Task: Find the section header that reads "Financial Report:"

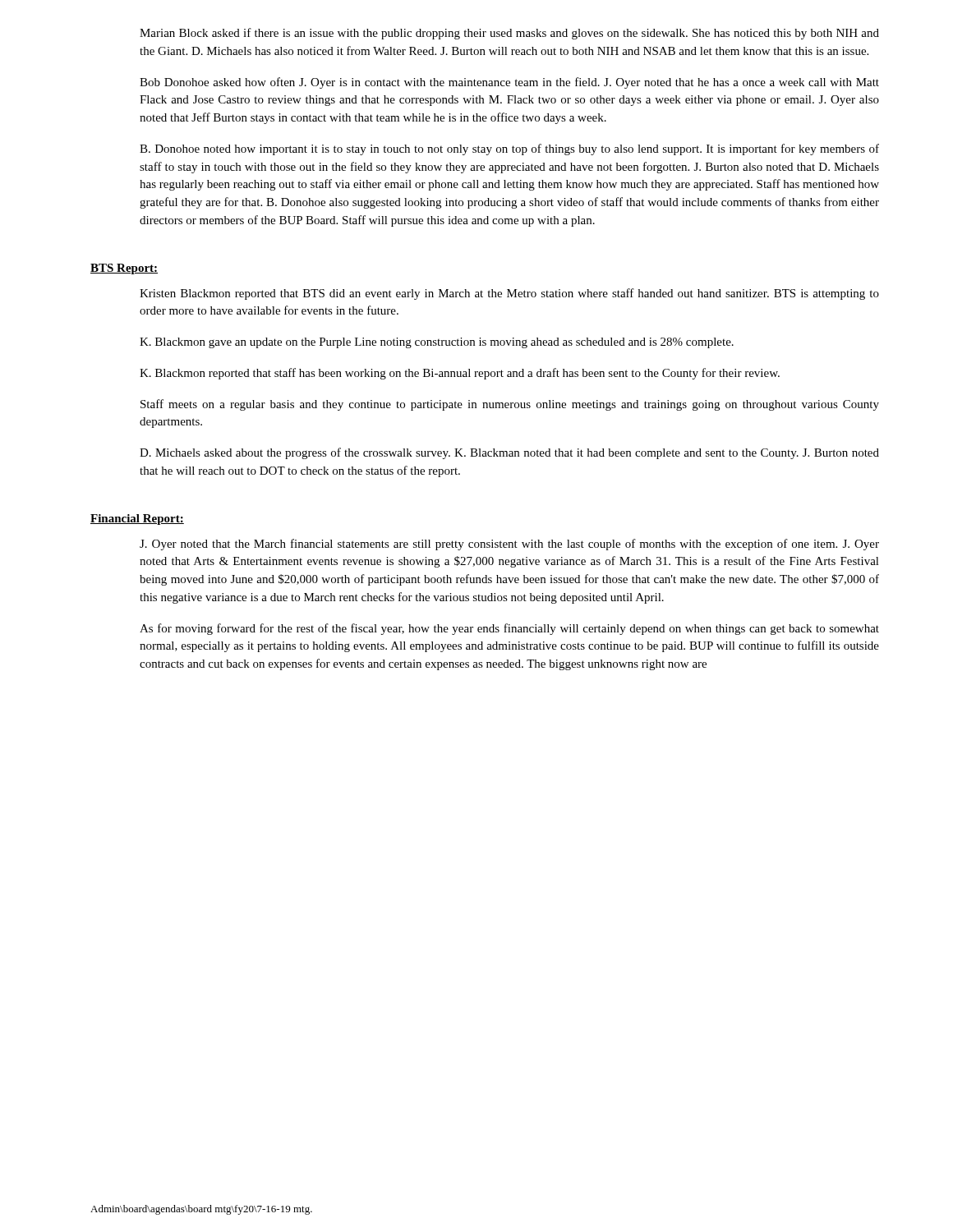Action: click(137, 518)
